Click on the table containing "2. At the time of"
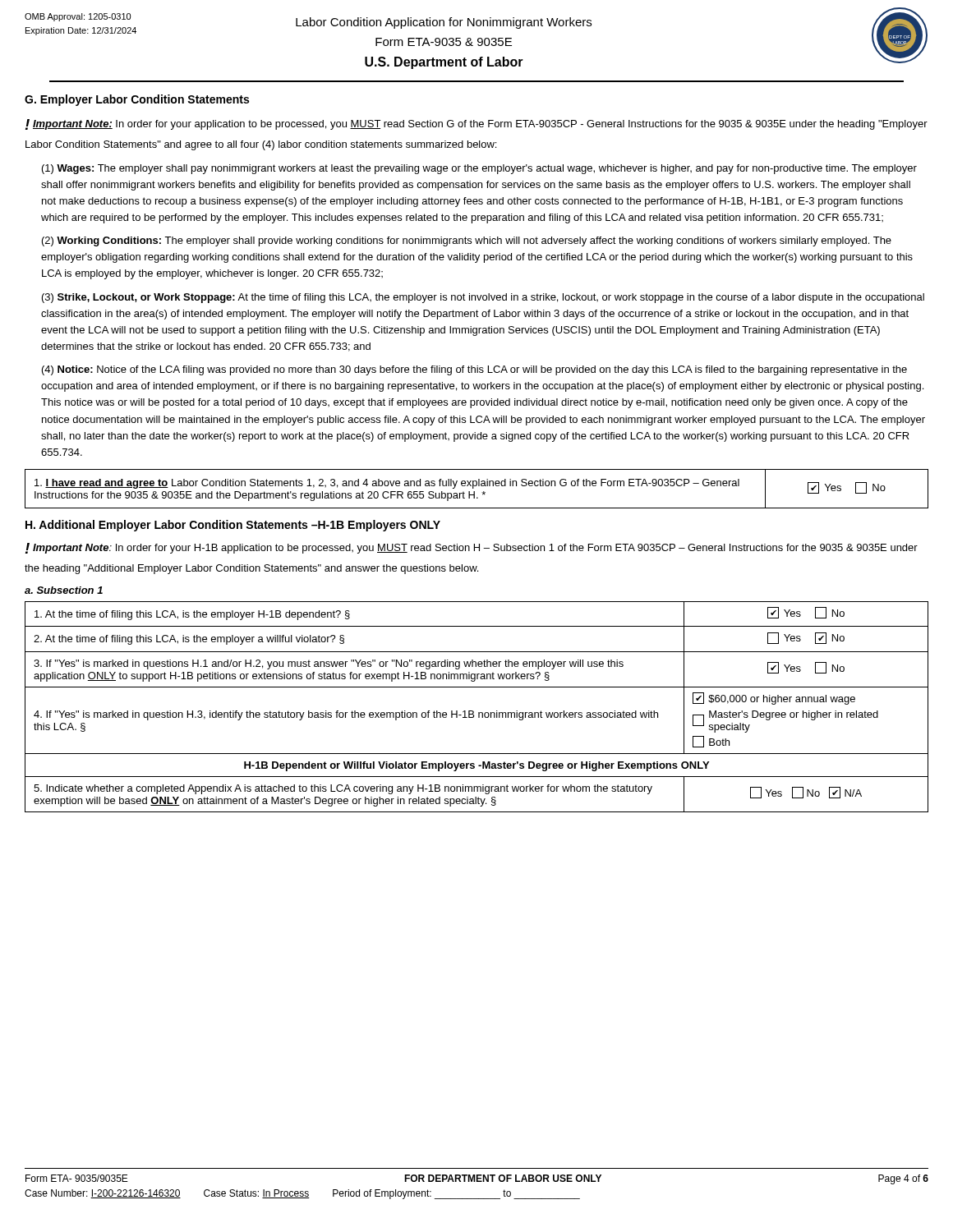Screen dimensions: 1232x953 (476, 706)
